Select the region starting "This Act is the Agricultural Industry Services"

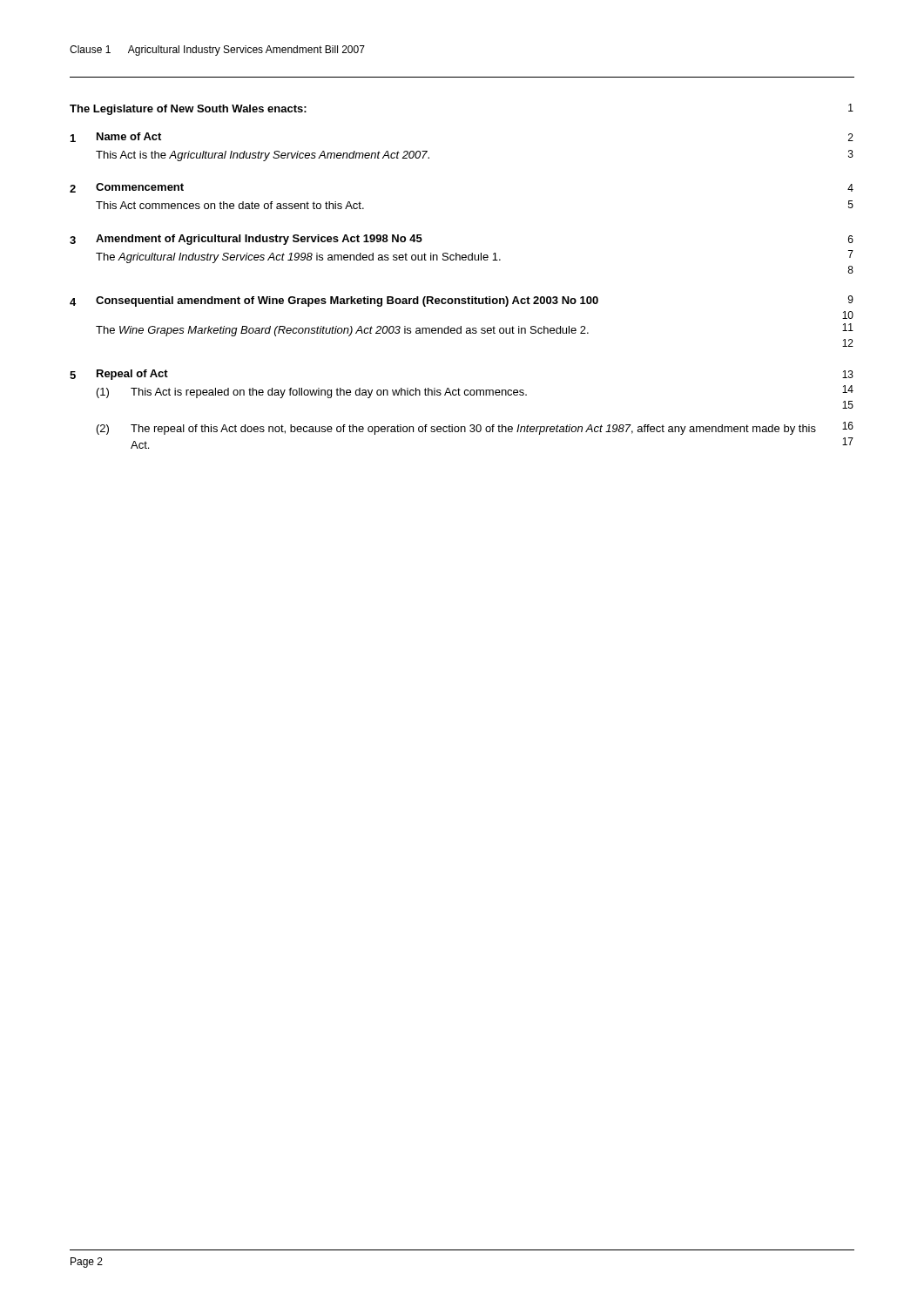tap(263, 154)
